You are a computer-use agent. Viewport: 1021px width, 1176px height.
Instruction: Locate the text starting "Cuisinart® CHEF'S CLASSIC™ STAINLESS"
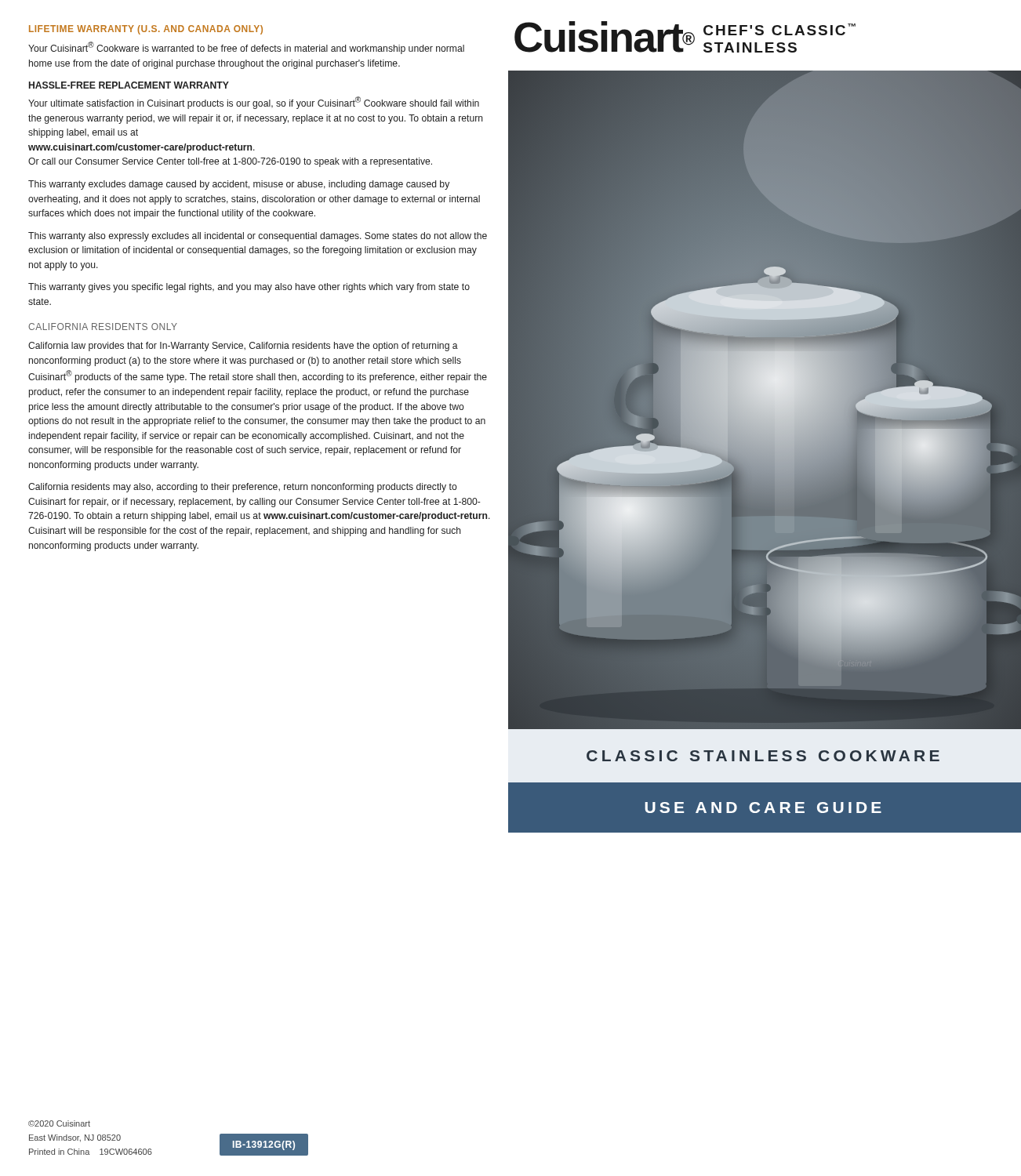click(685, 37)
